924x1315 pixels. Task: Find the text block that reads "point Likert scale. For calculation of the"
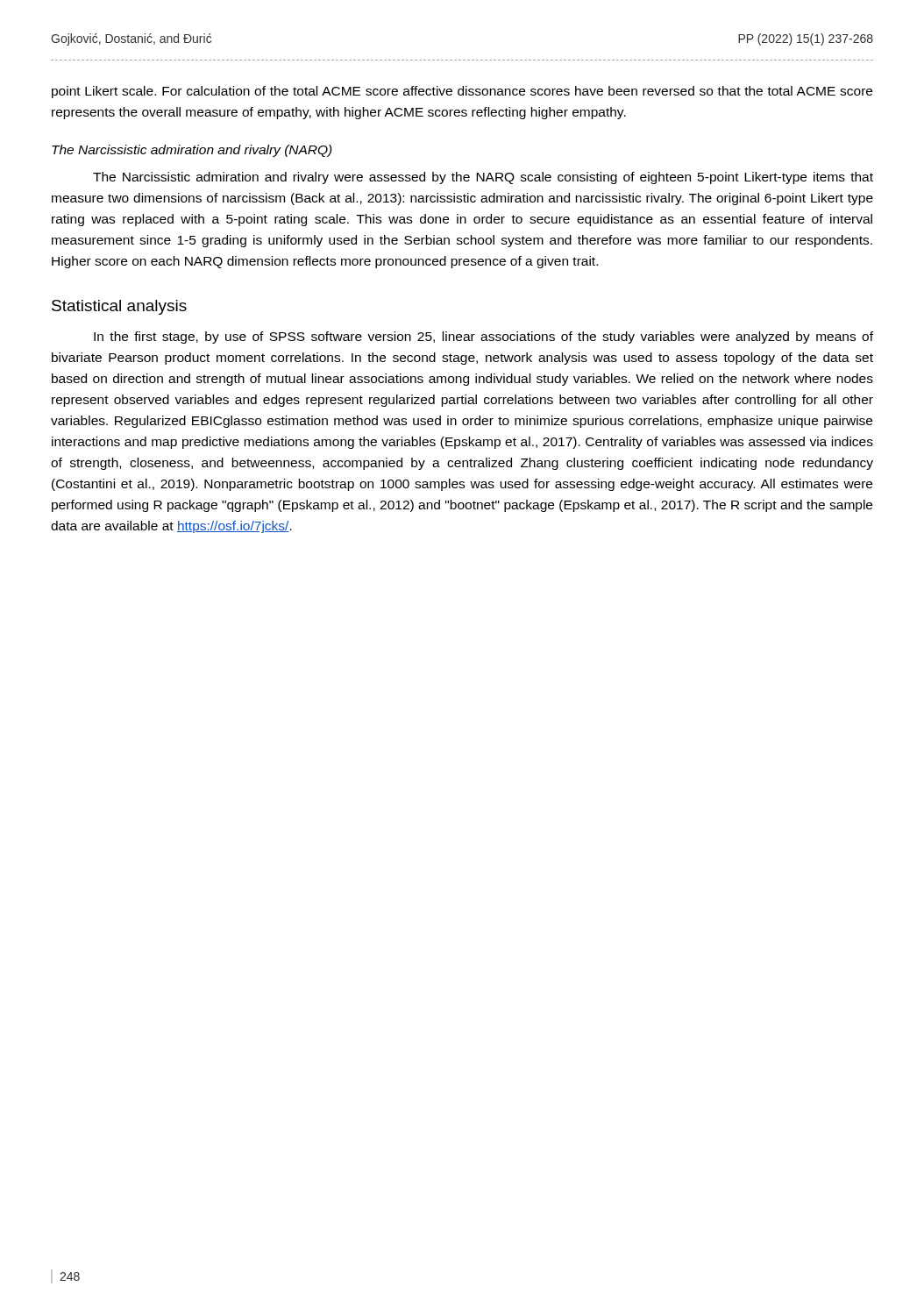point(462,101)
